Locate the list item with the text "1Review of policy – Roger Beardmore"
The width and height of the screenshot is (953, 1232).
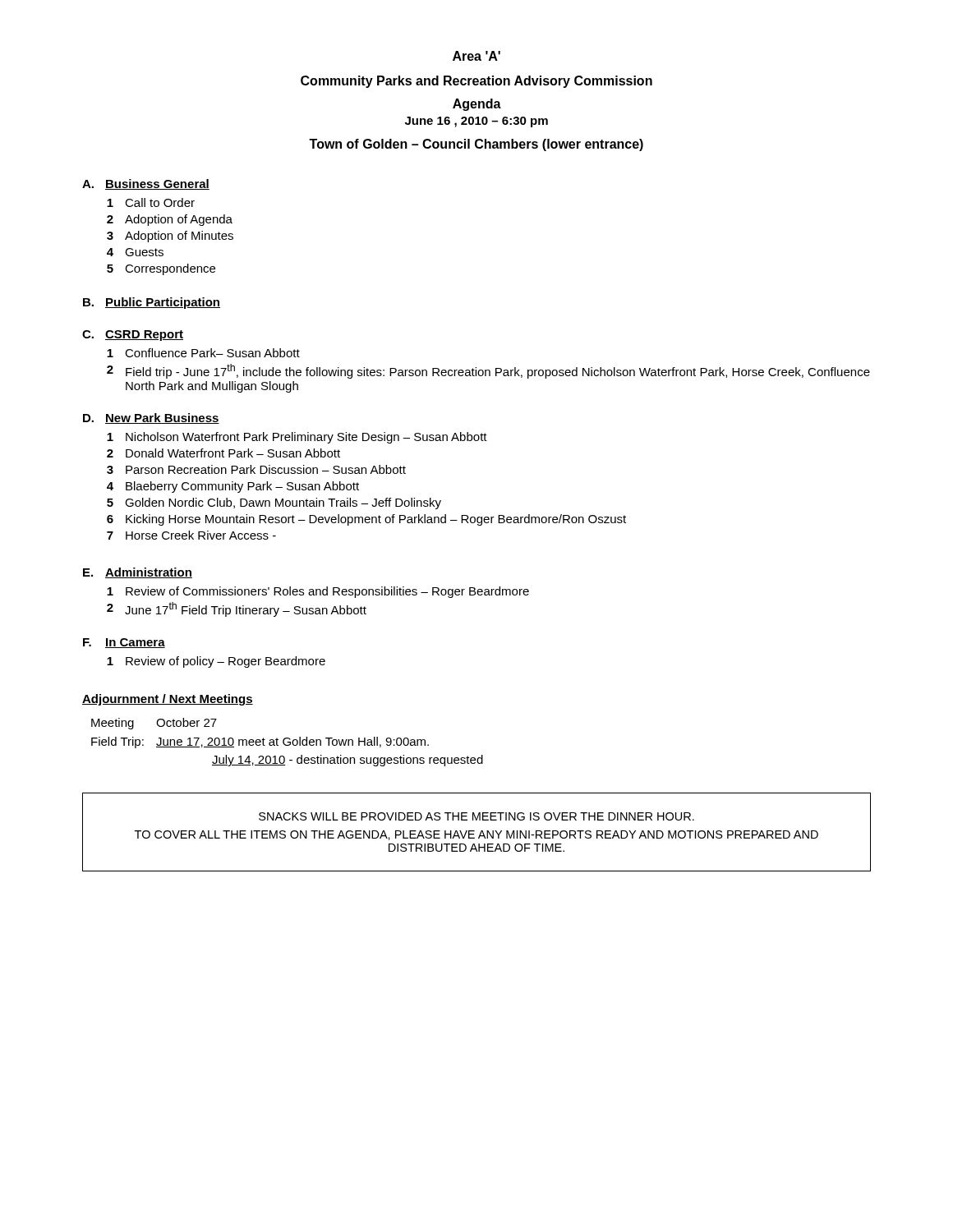click(x=216, y=662)
